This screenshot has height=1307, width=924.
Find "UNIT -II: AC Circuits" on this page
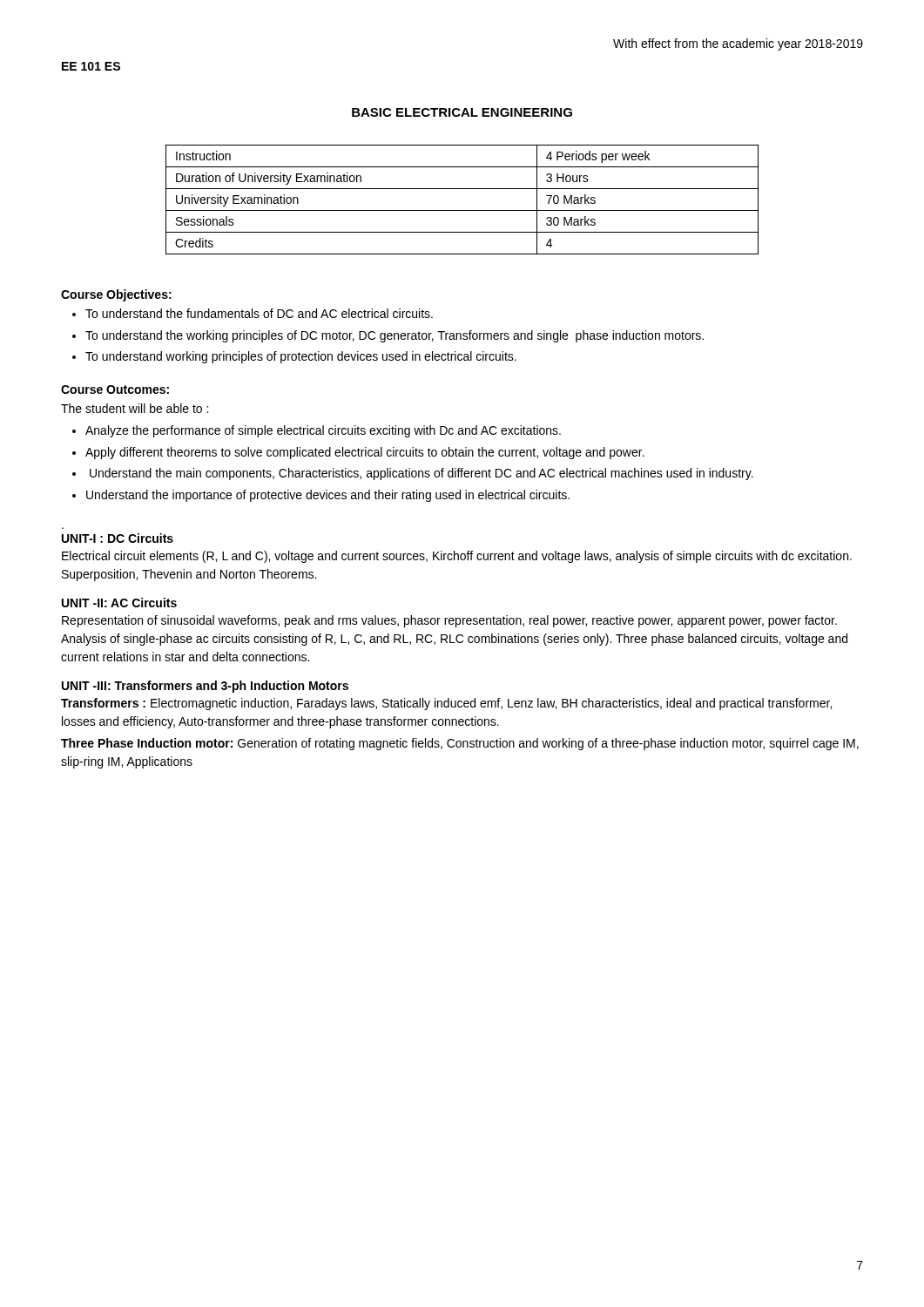[x=119, y=603]
